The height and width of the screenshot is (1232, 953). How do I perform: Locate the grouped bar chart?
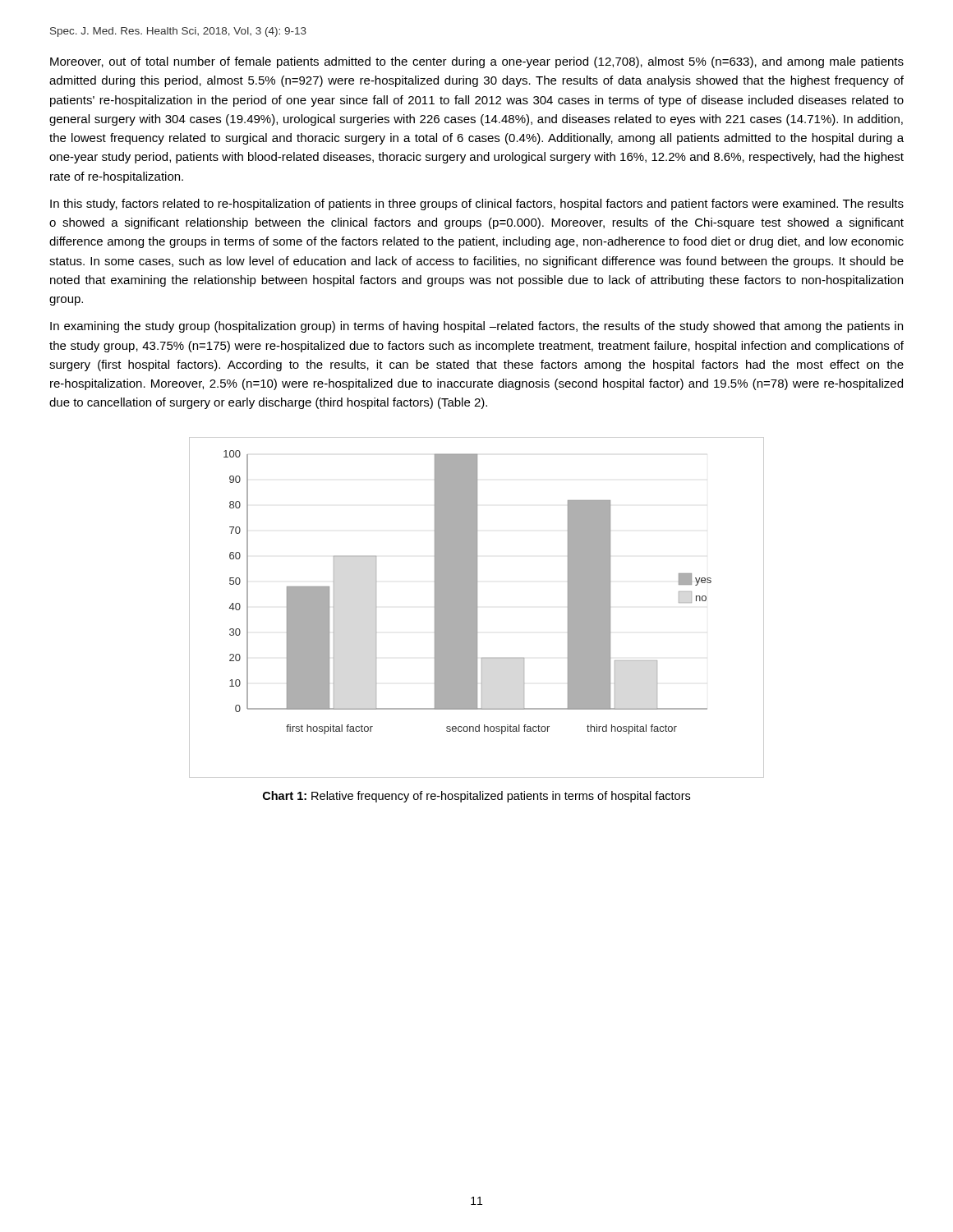pos(476,607)
